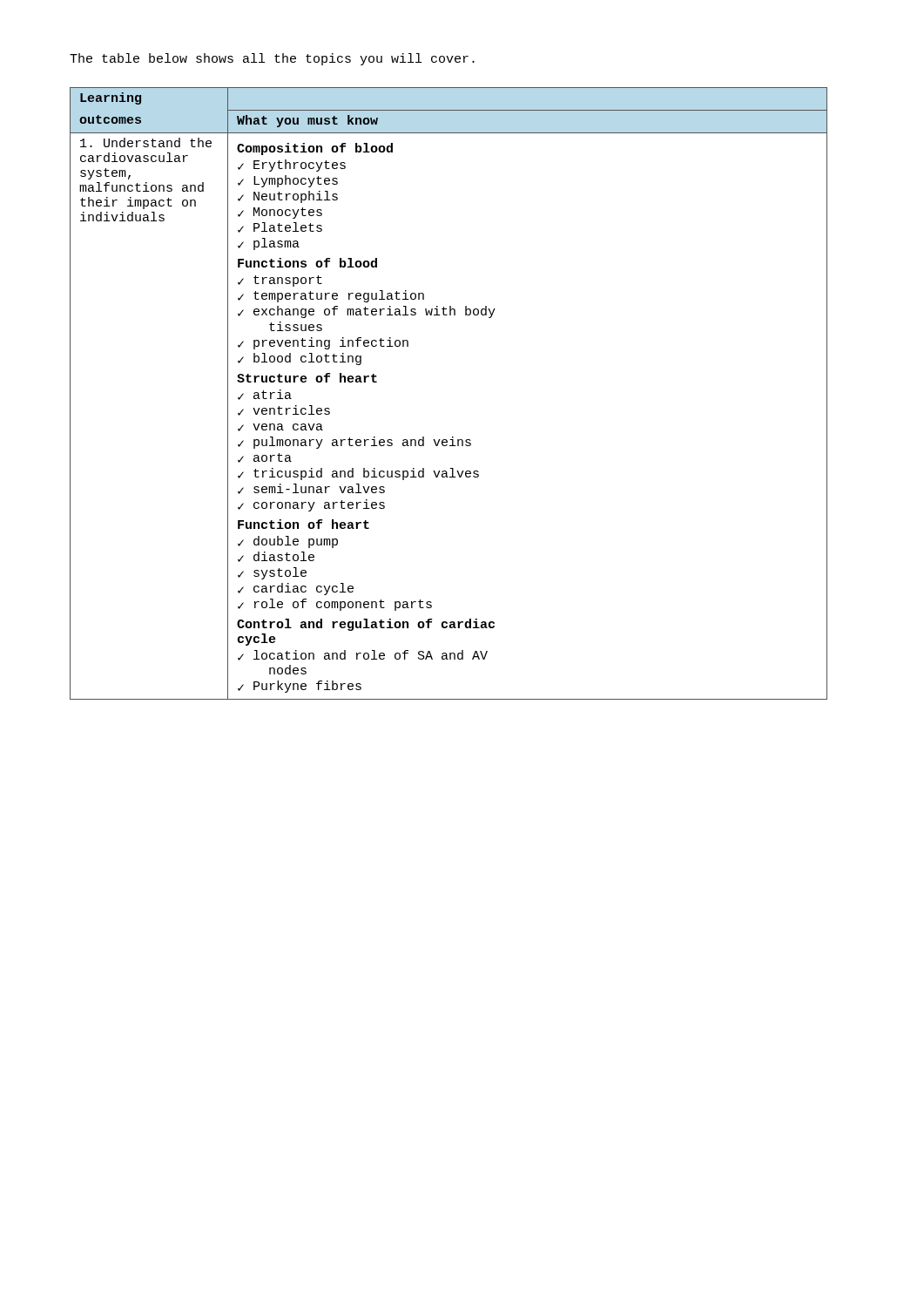Locate a table
This screenshot has width=924, height=1307.
[449, 393]
